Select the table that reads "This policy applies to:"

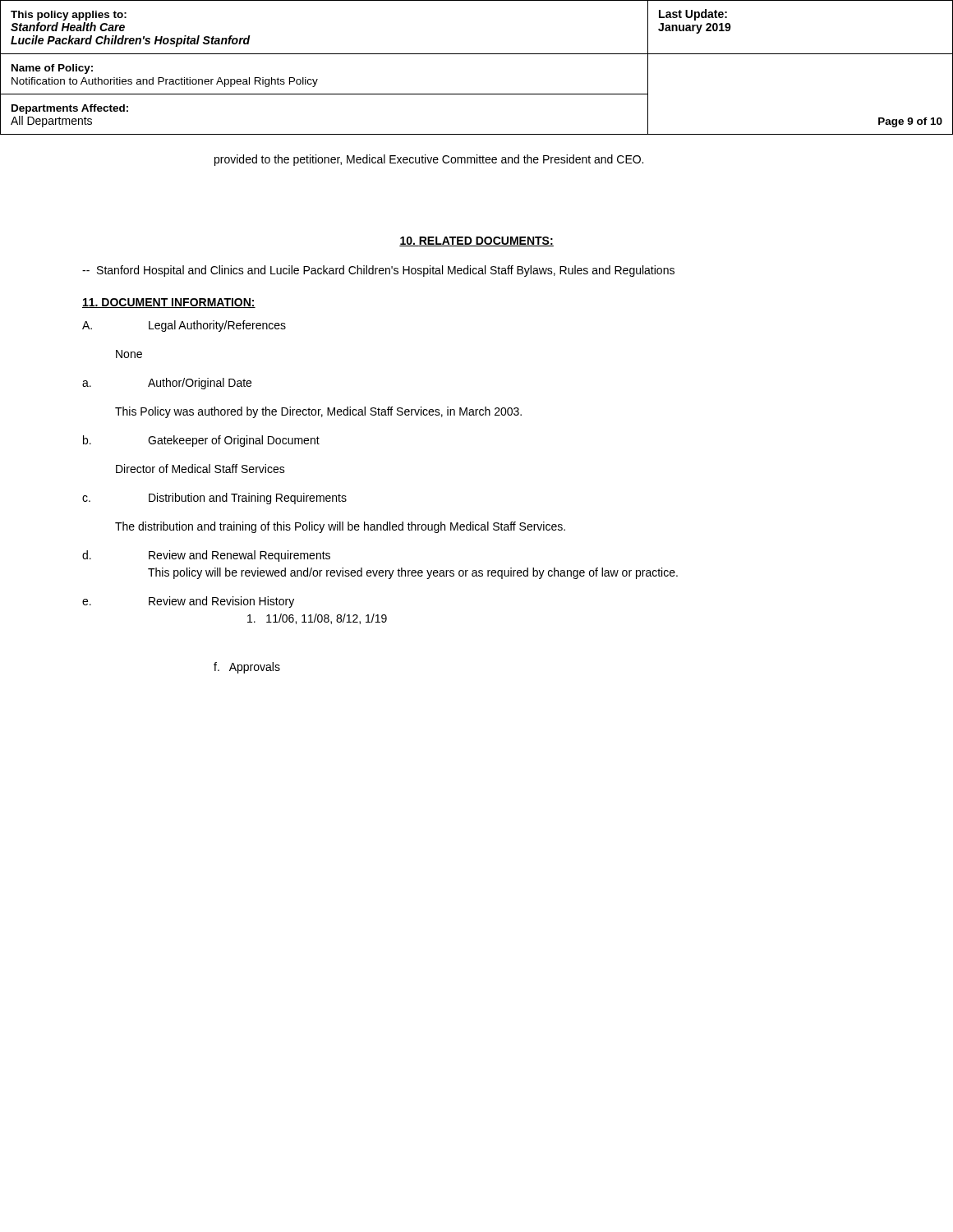476,67
